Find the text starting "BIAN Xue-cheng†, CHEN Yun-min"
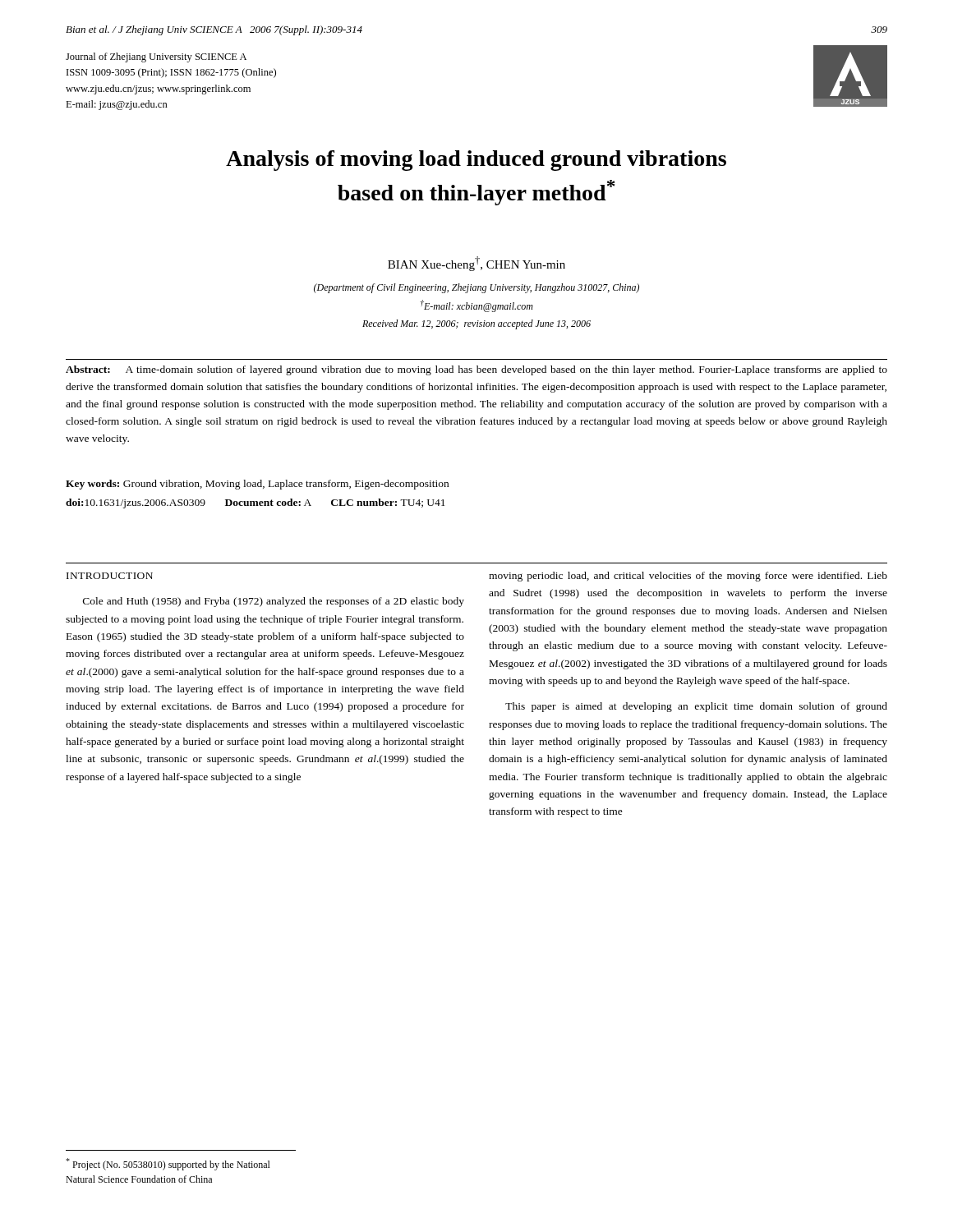 tap(476, 263)
